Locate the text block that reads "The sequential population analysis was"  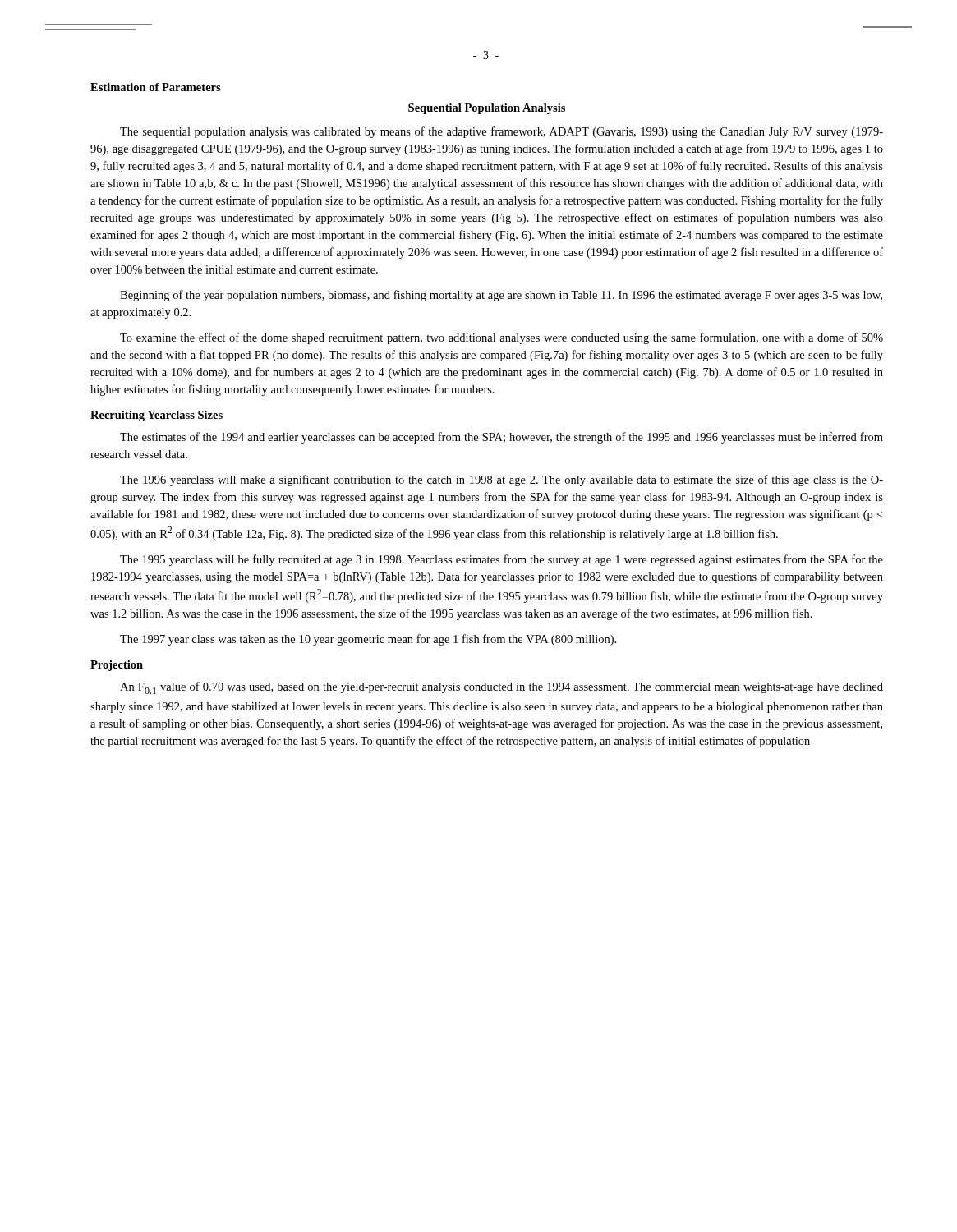(487, 200)
